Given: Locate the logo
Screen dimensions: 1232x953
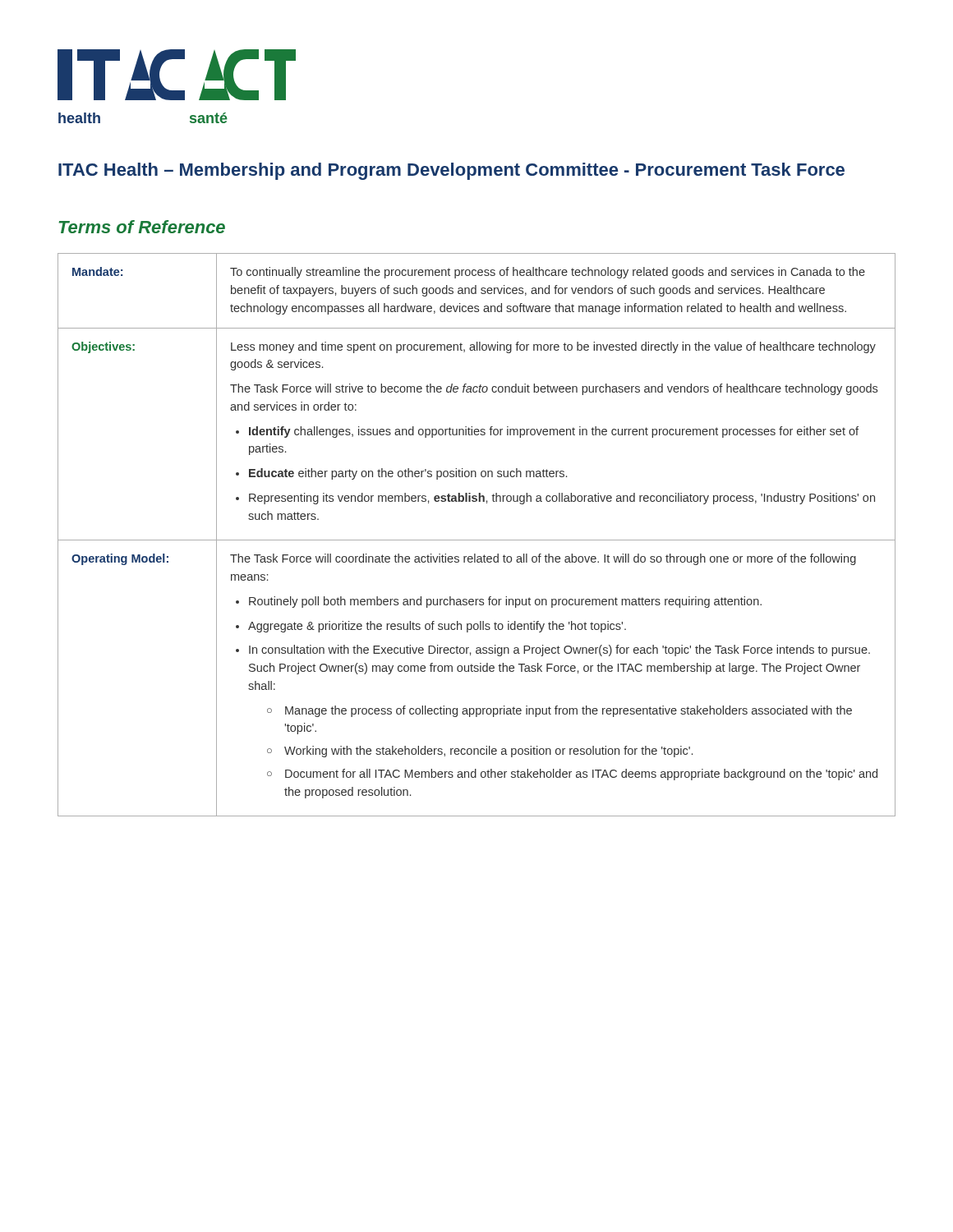Looking at the screenshot, I should pyautogui.click(x=476, y=92).
